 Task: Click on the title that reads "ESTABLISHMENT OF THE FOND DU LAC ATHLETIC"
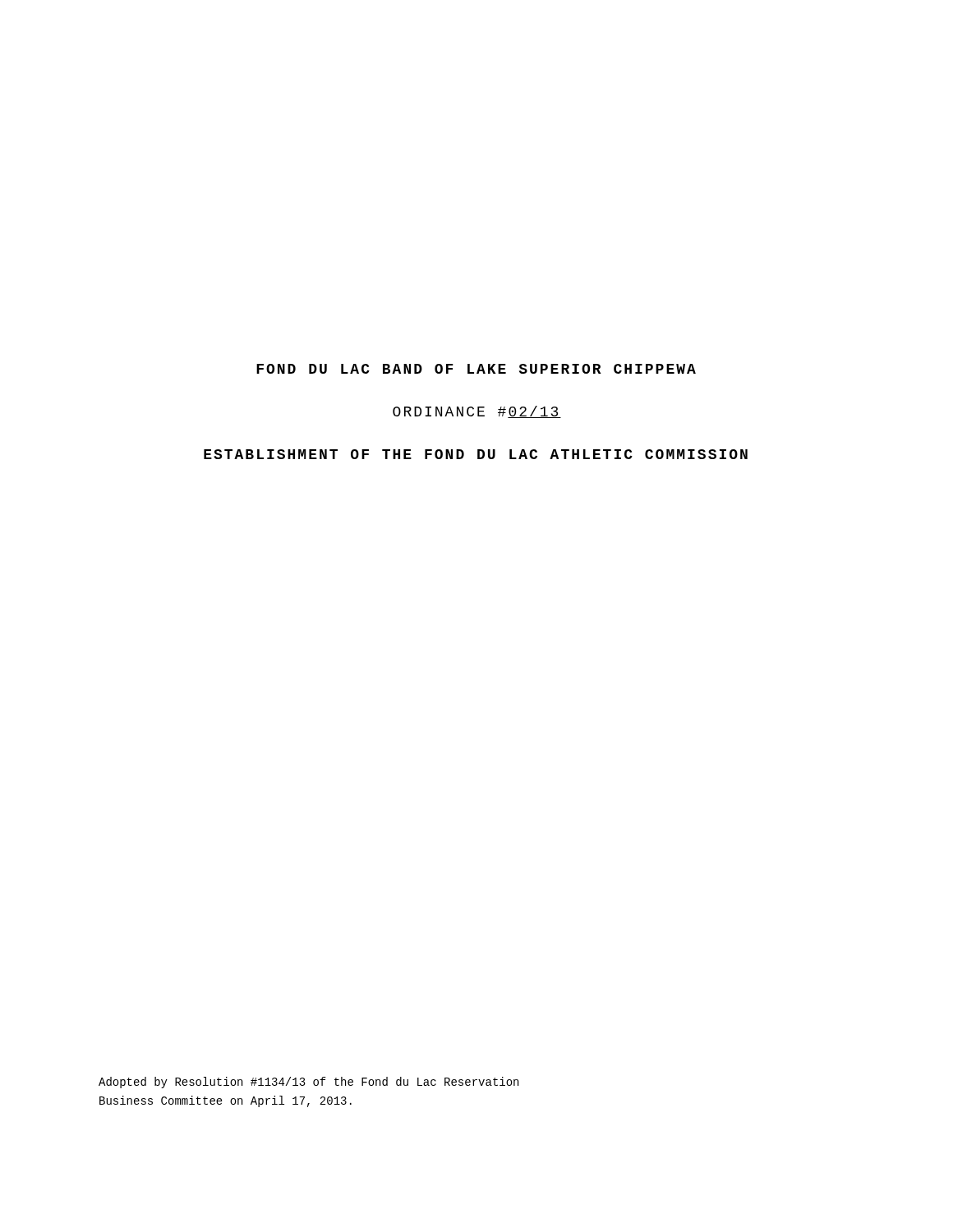tap(476, 455)
